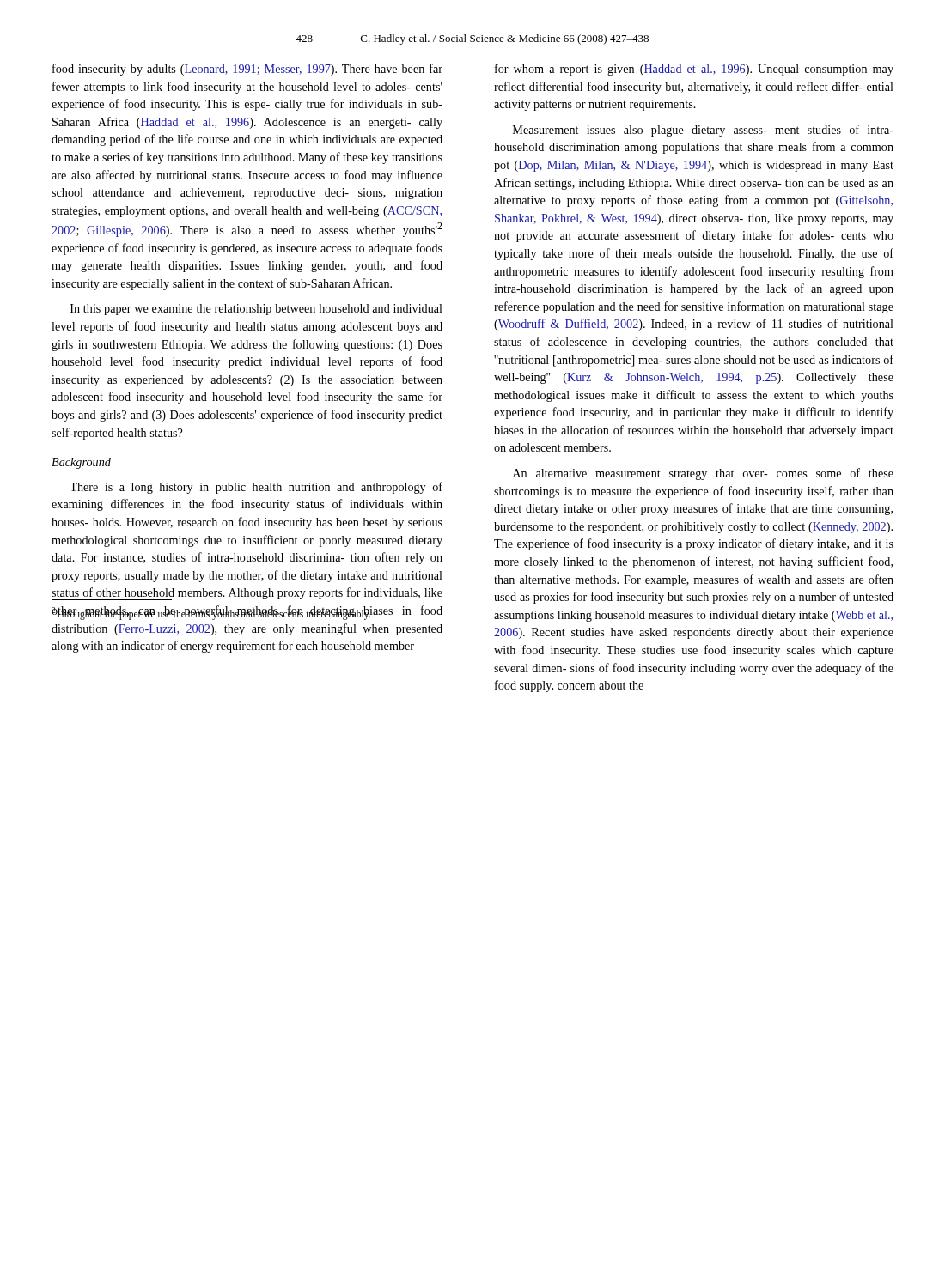Select the block starting "for whom a report is given"
The image size is (945, 1288).
tap(694, 87)
